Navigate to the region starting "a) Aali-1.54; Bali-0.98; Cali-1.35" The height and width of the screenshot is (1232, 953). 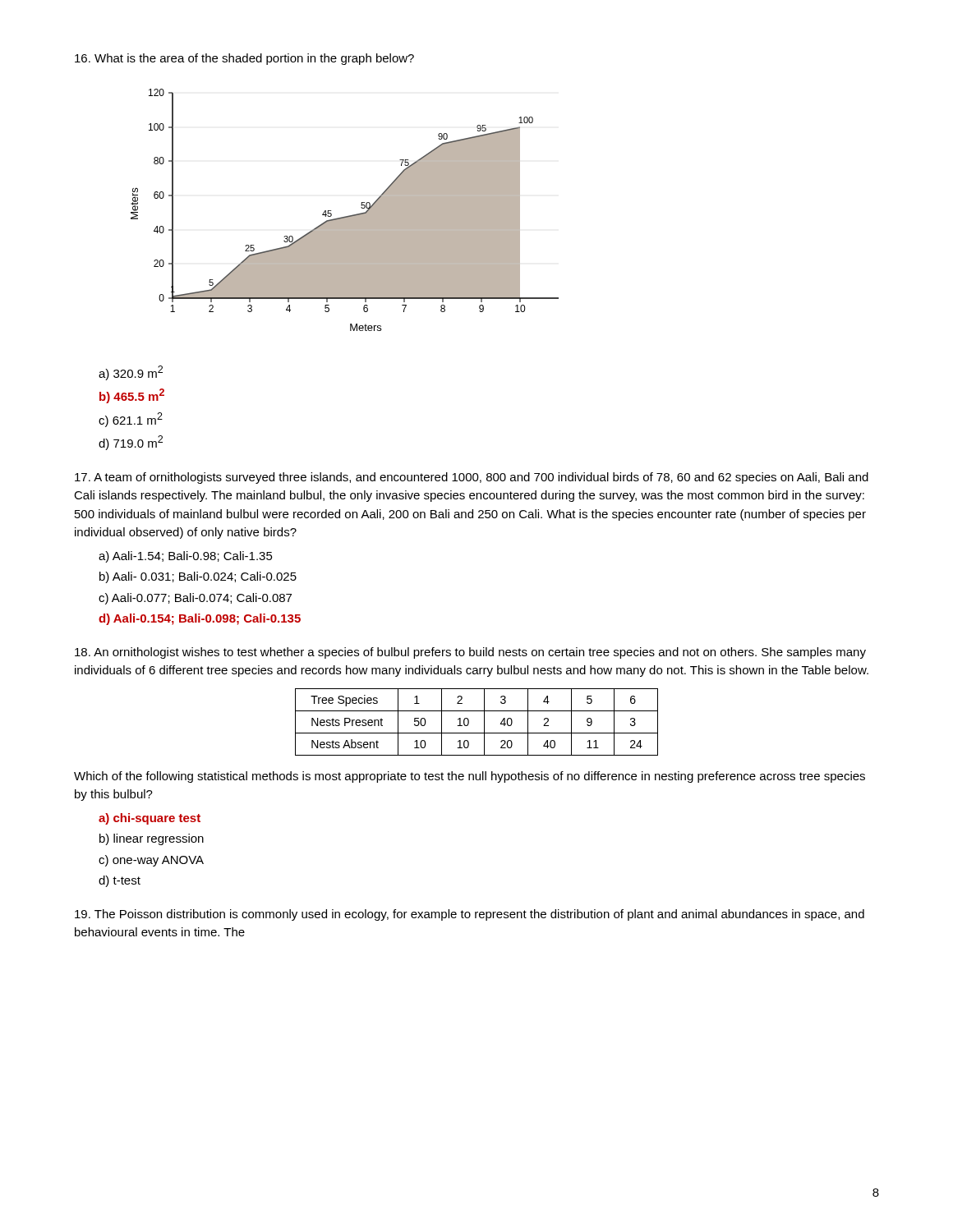click(186, 555)
